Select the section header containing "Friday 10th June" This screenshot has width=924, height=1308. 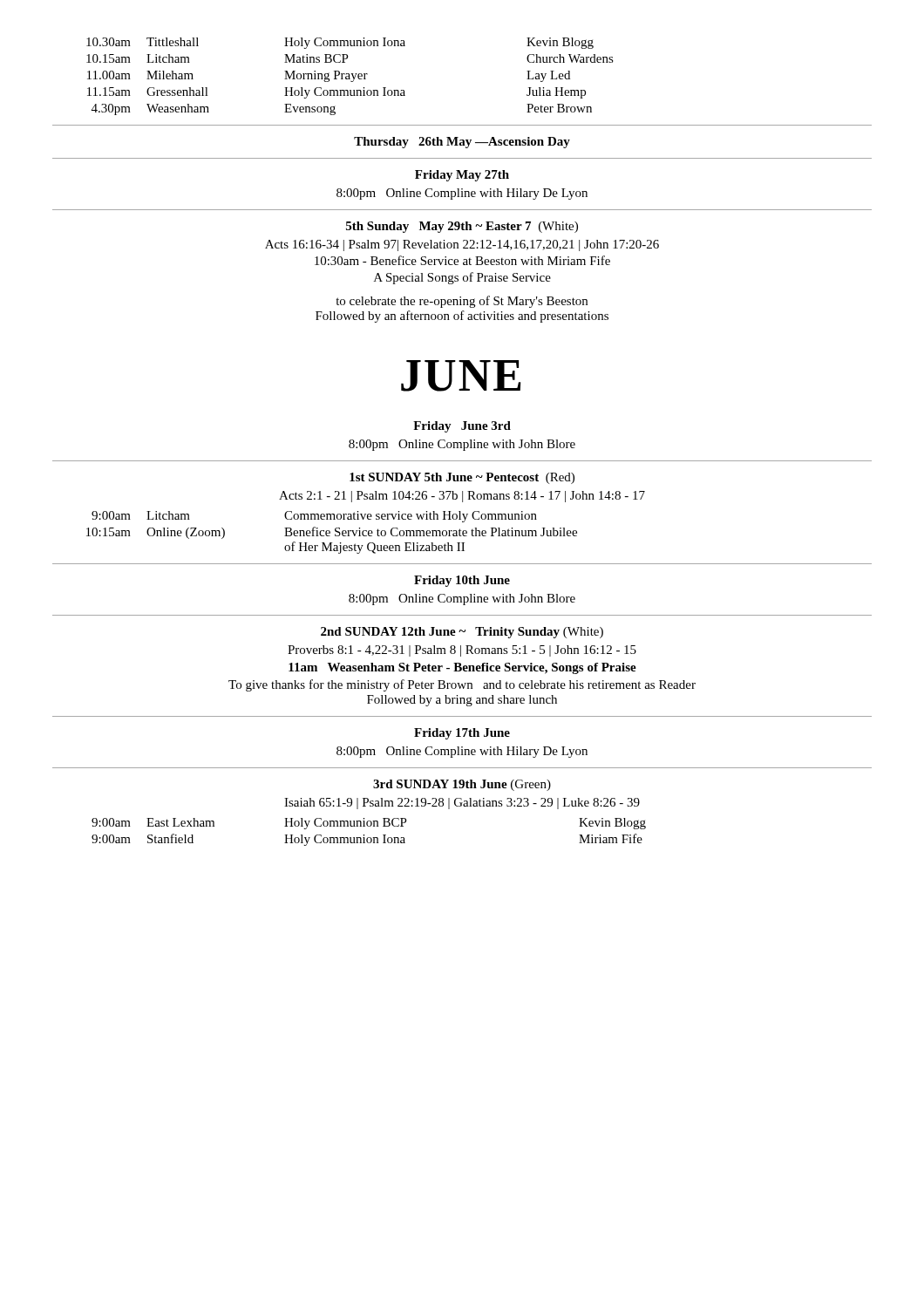click(462, 580)
